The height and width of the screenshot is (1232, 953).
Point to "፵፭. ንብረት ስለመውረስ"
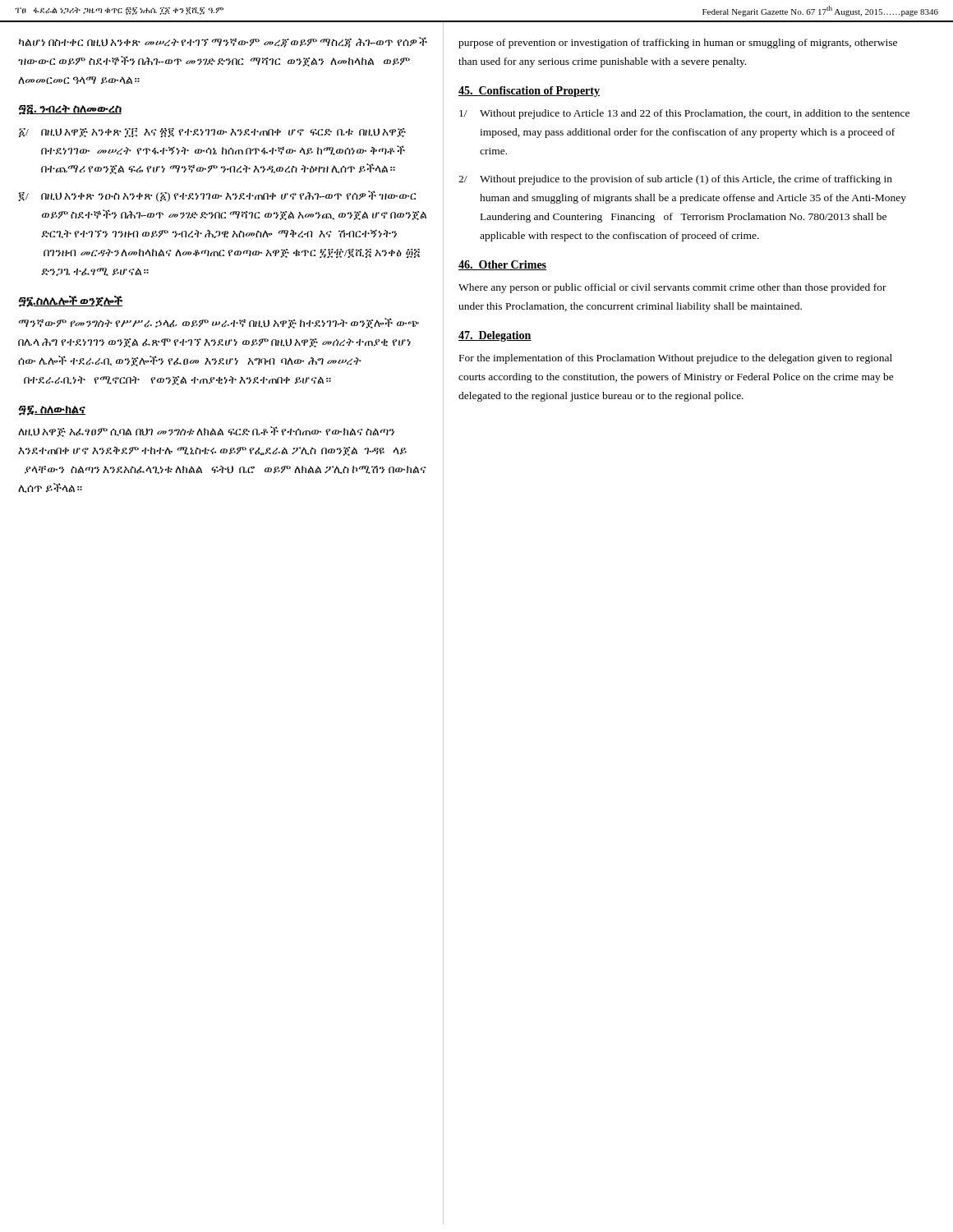70,109
